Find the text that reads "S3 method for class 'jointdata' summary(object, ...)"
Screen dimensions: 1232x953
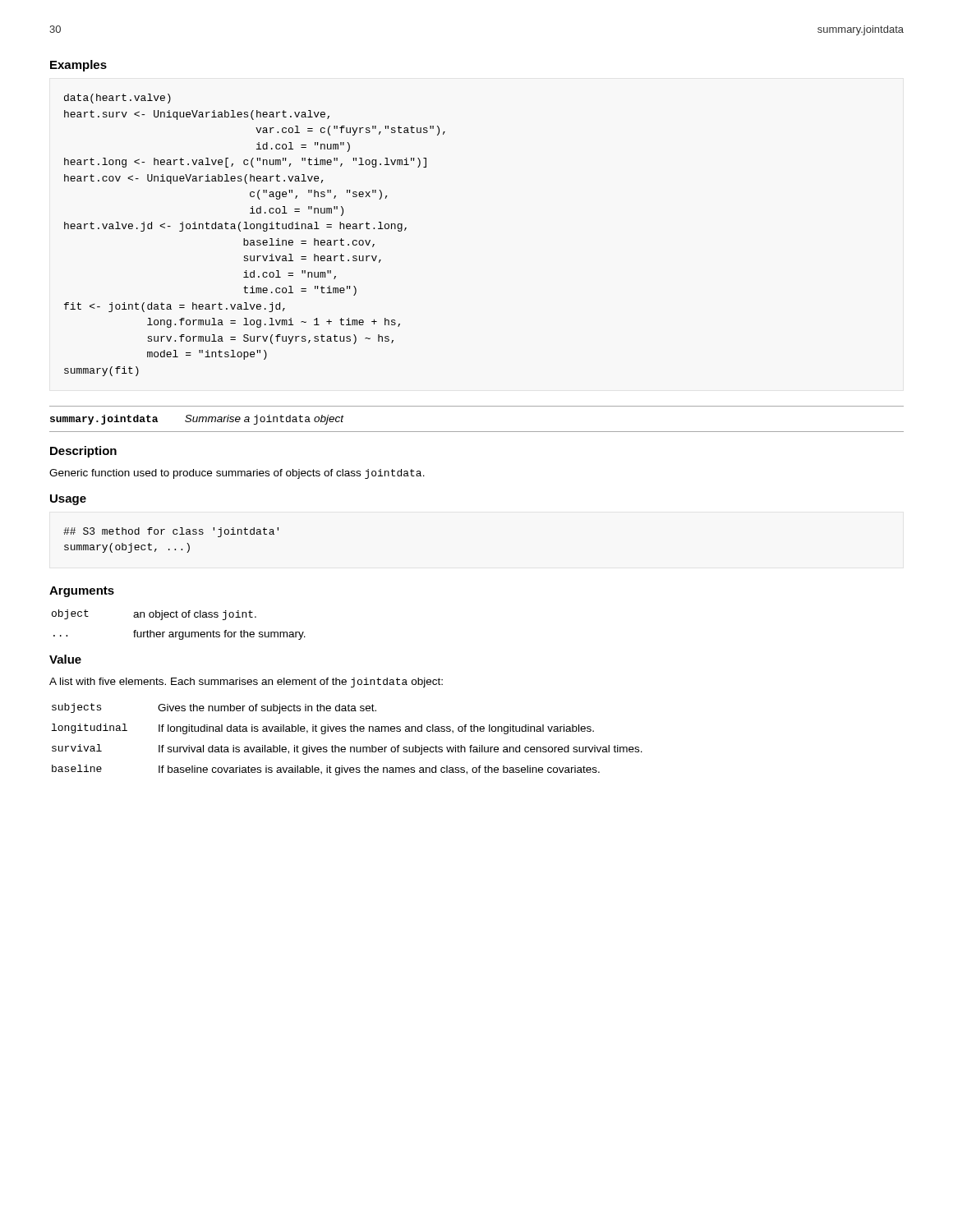click(x=171, y=532)
